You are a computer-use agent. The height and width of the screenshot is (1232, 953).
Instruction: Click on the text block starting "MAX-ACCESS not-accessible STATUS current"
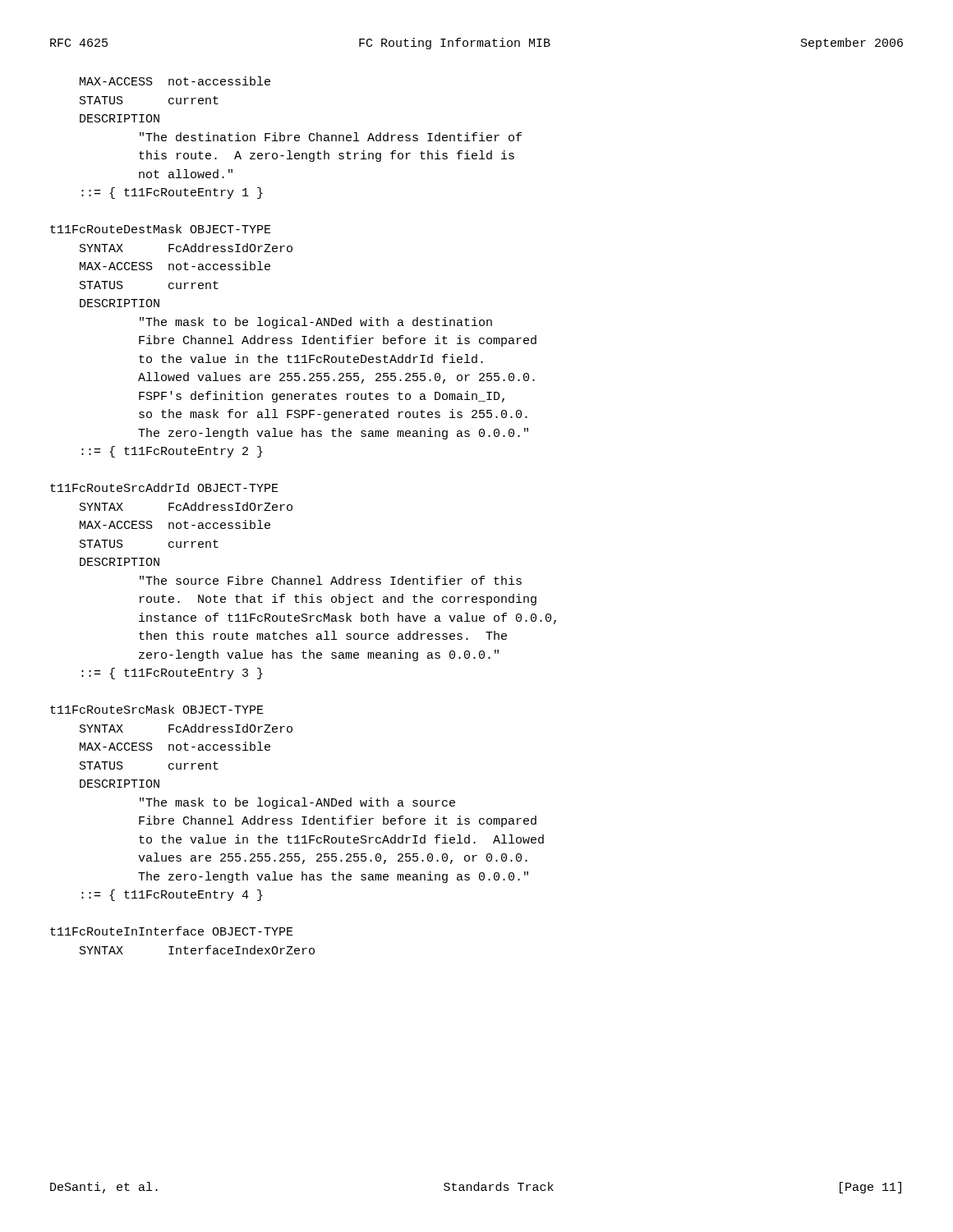click(x=175, y=81)
